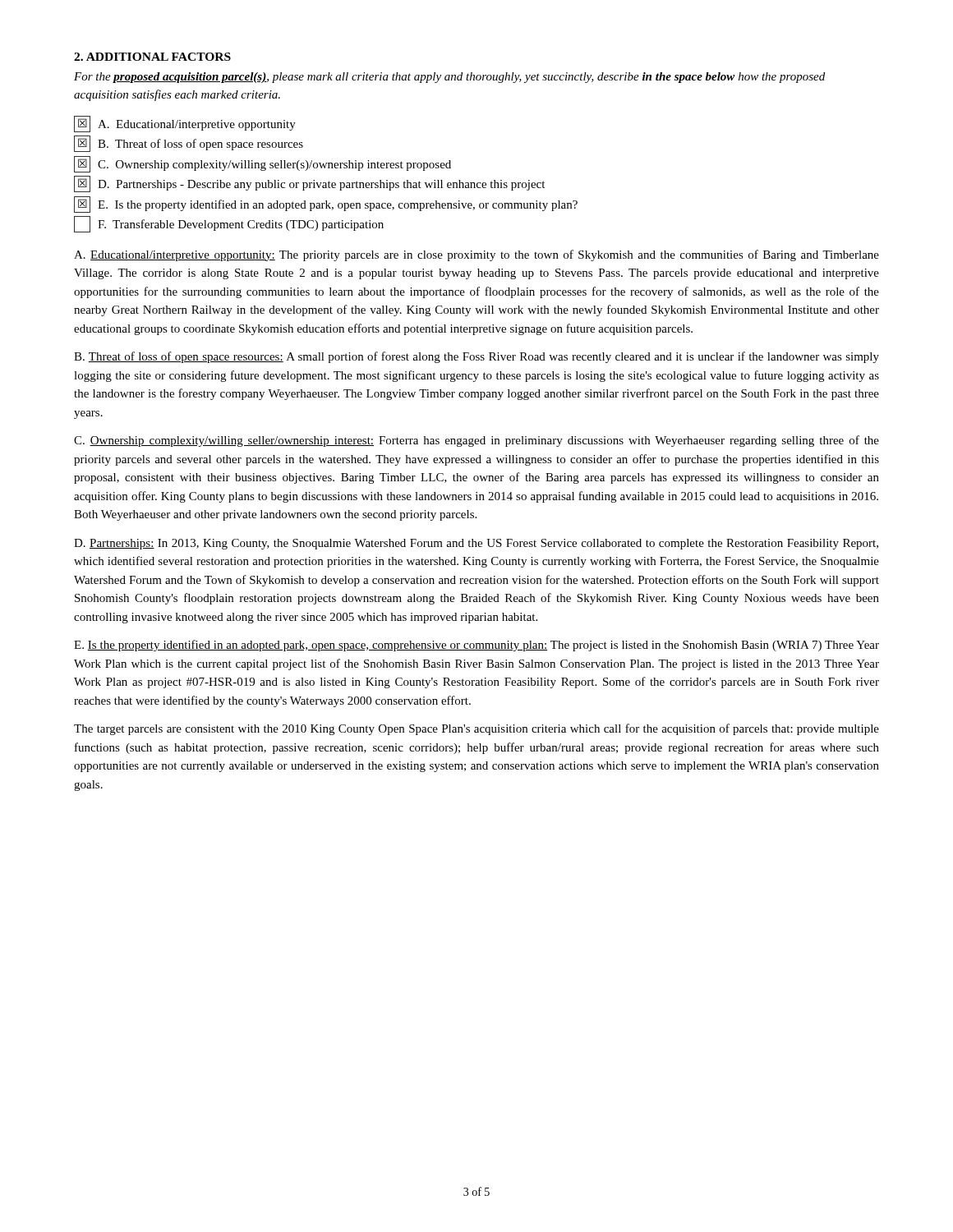Locate the list item containing "☒ D. Partnerships - Describe"
The image size is (953, 1232).
[x=309, y=184]
